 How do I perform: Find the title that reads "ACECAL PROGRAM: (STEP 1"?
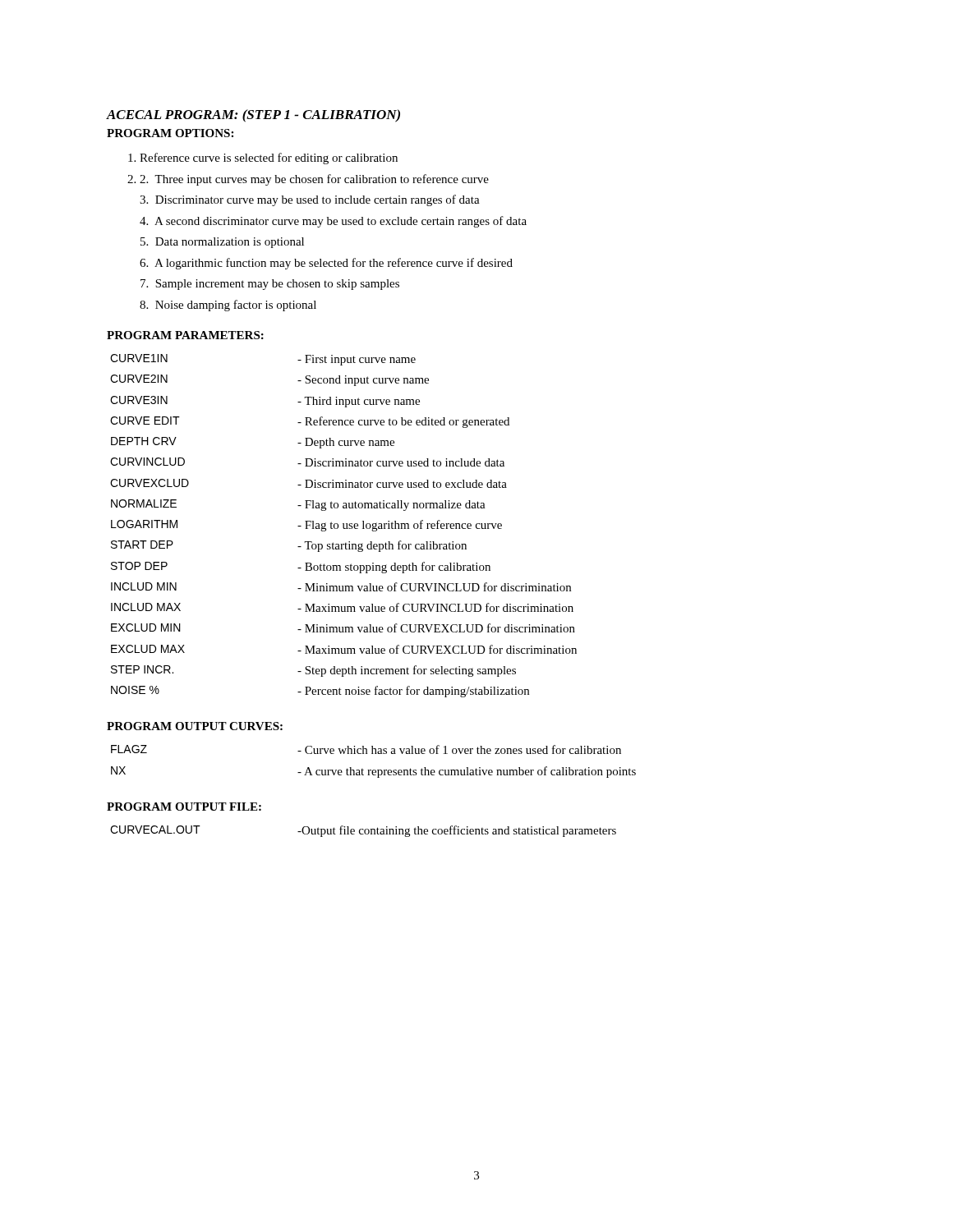point(254,115)
